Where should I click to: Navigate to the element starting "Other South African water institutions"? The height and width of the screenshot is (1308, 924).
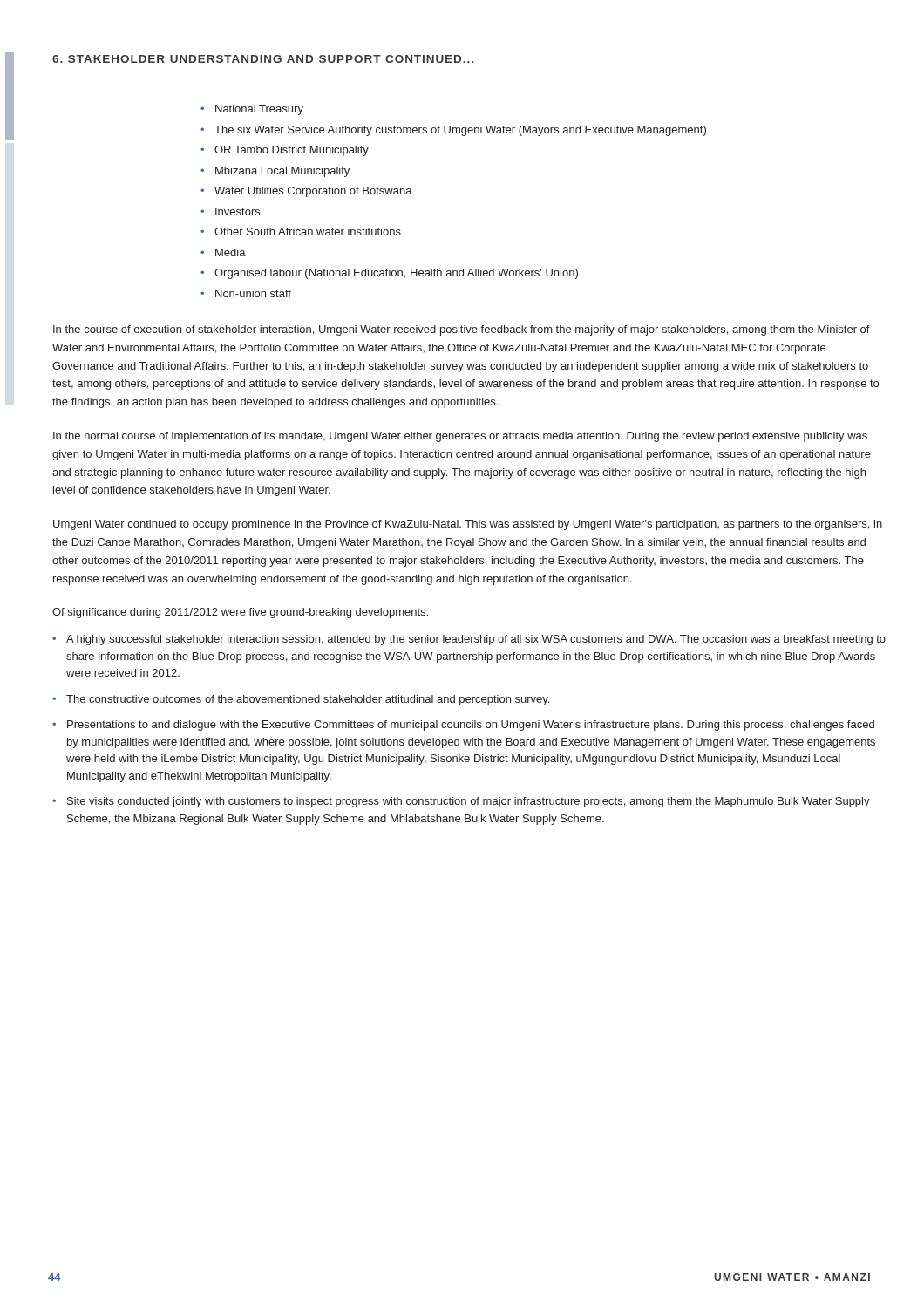click(308, 232)
